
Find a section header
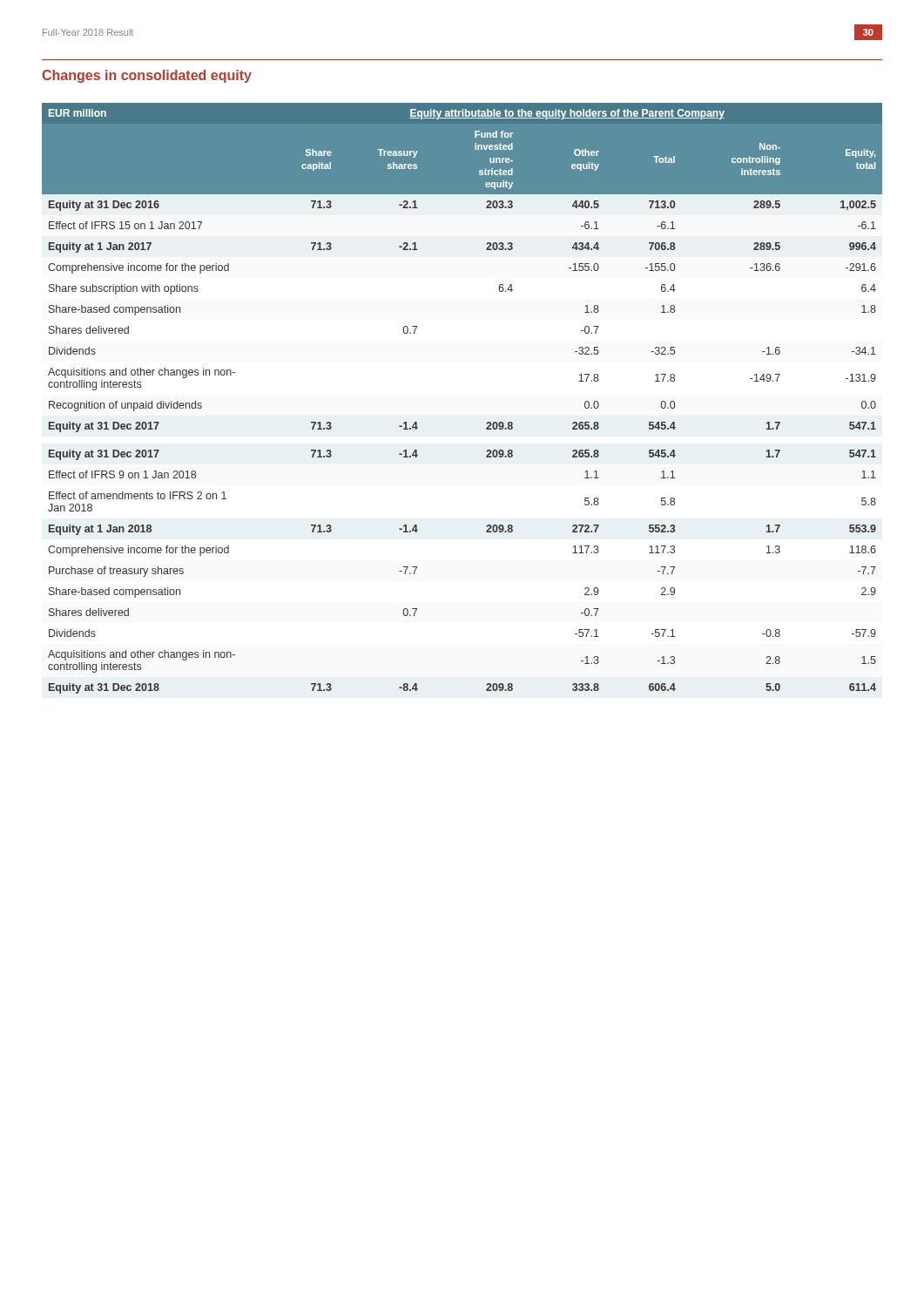[x=147, y=75]
